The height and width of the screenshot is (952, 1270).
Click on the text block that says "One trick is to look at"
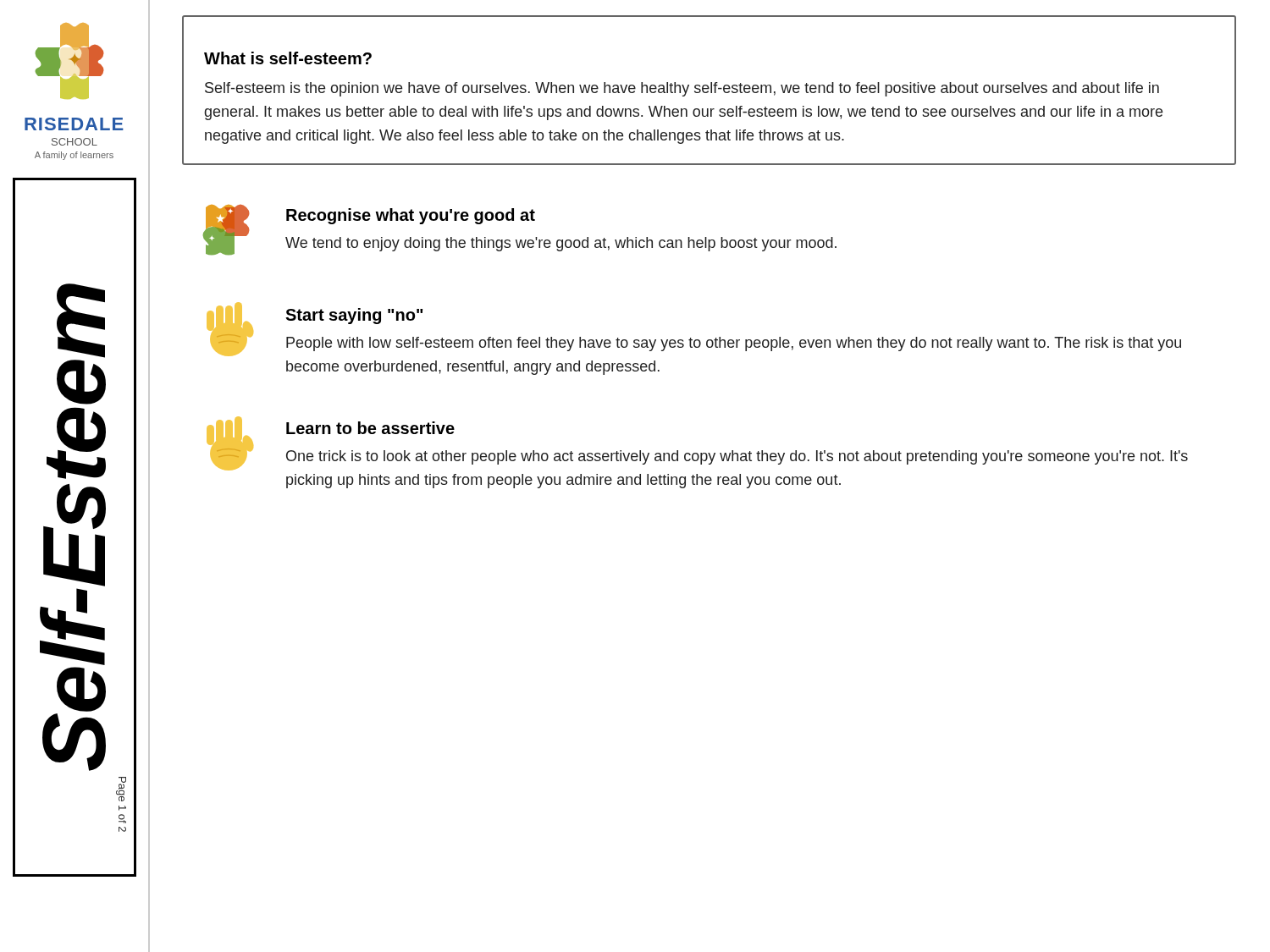click(761, 469)
